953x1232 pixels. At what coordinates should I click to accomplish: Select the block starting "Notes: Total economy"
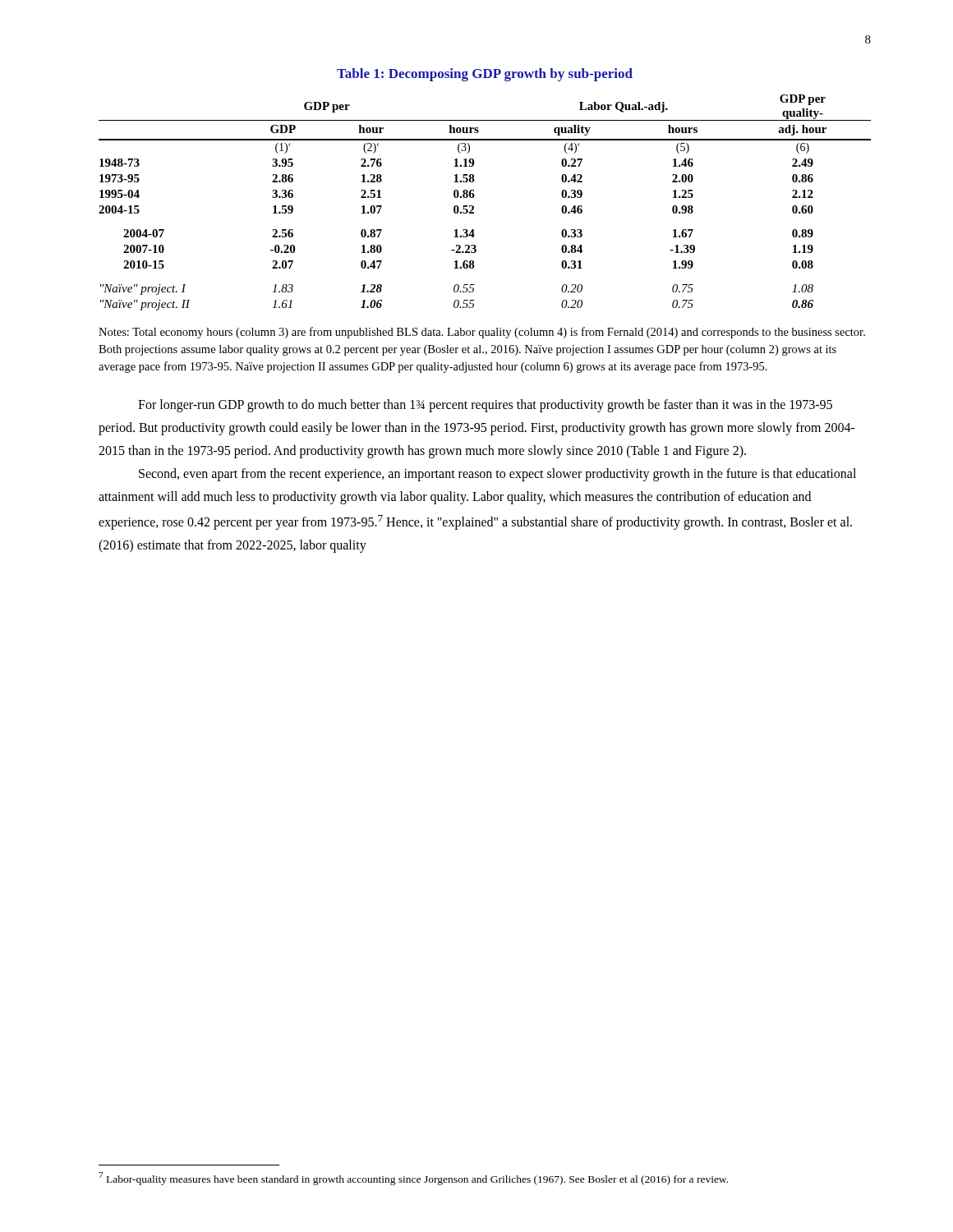482,349
